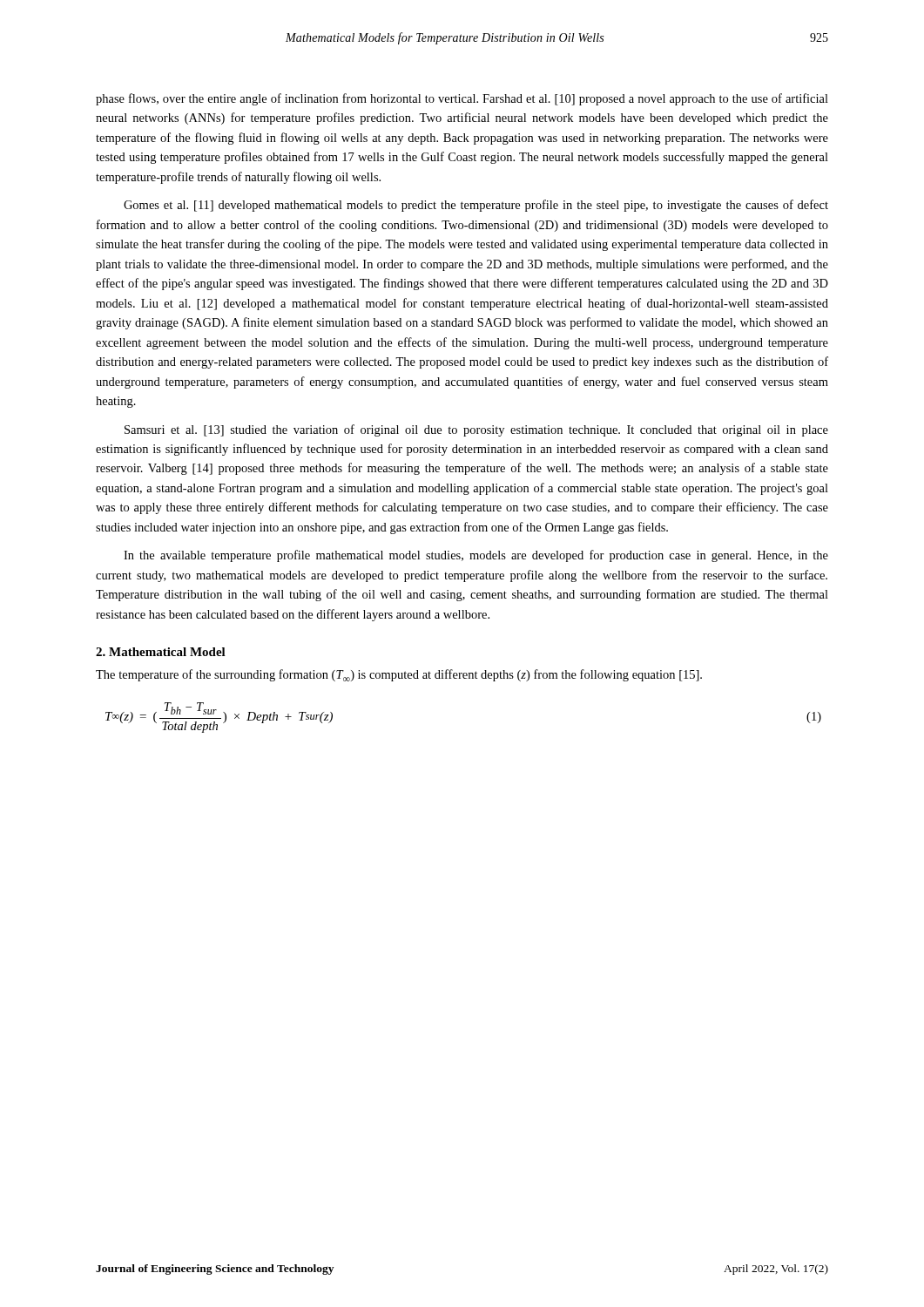Find the text block that says "Samsuri et al. [13] studied"

[462, 478]
